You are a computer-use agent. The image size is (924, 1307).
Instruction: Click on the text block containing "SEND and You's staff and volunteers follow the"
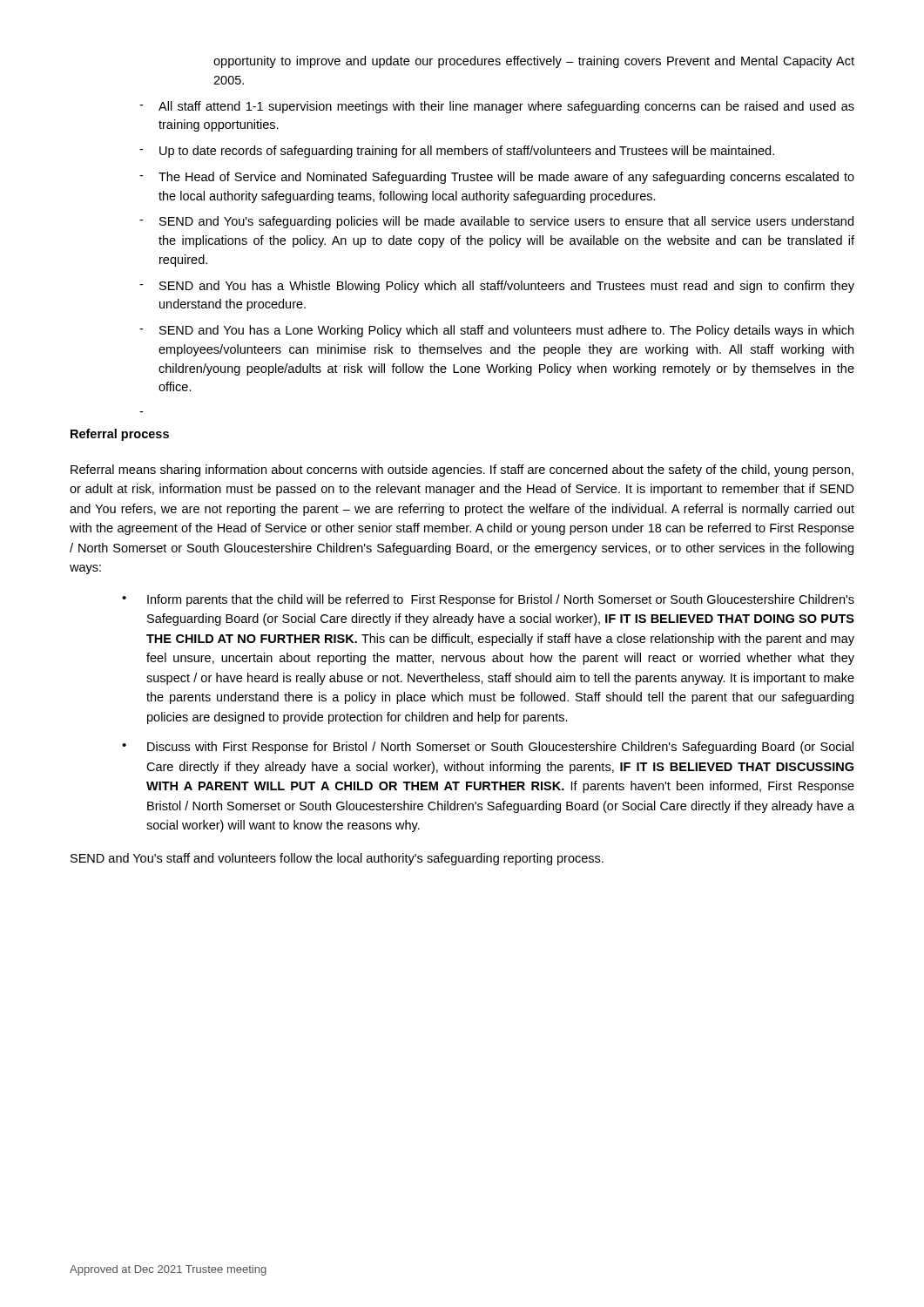[337, 859]
